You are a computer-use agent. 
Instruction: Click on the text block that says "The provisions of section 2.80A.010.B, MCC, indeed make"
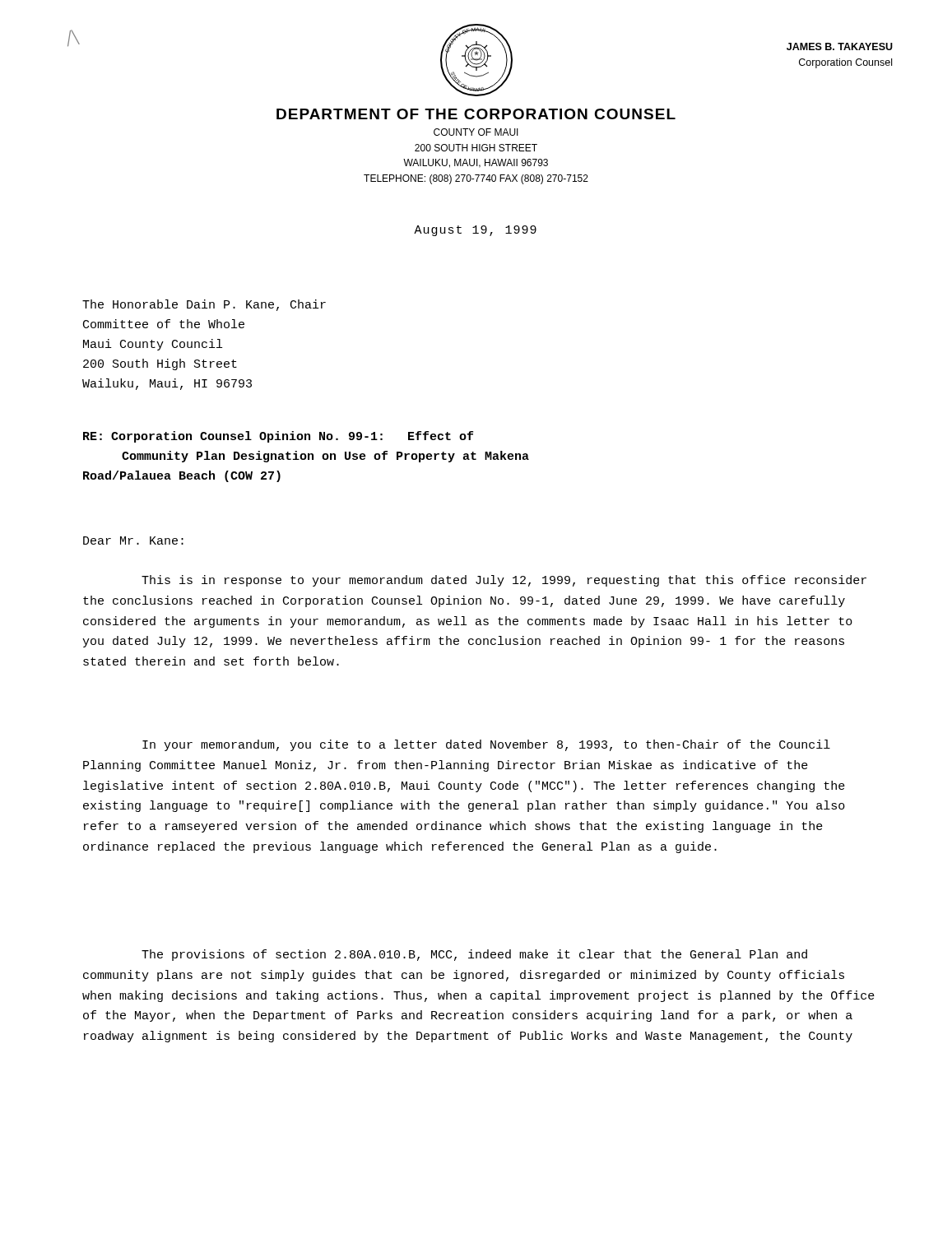point(479,996)
